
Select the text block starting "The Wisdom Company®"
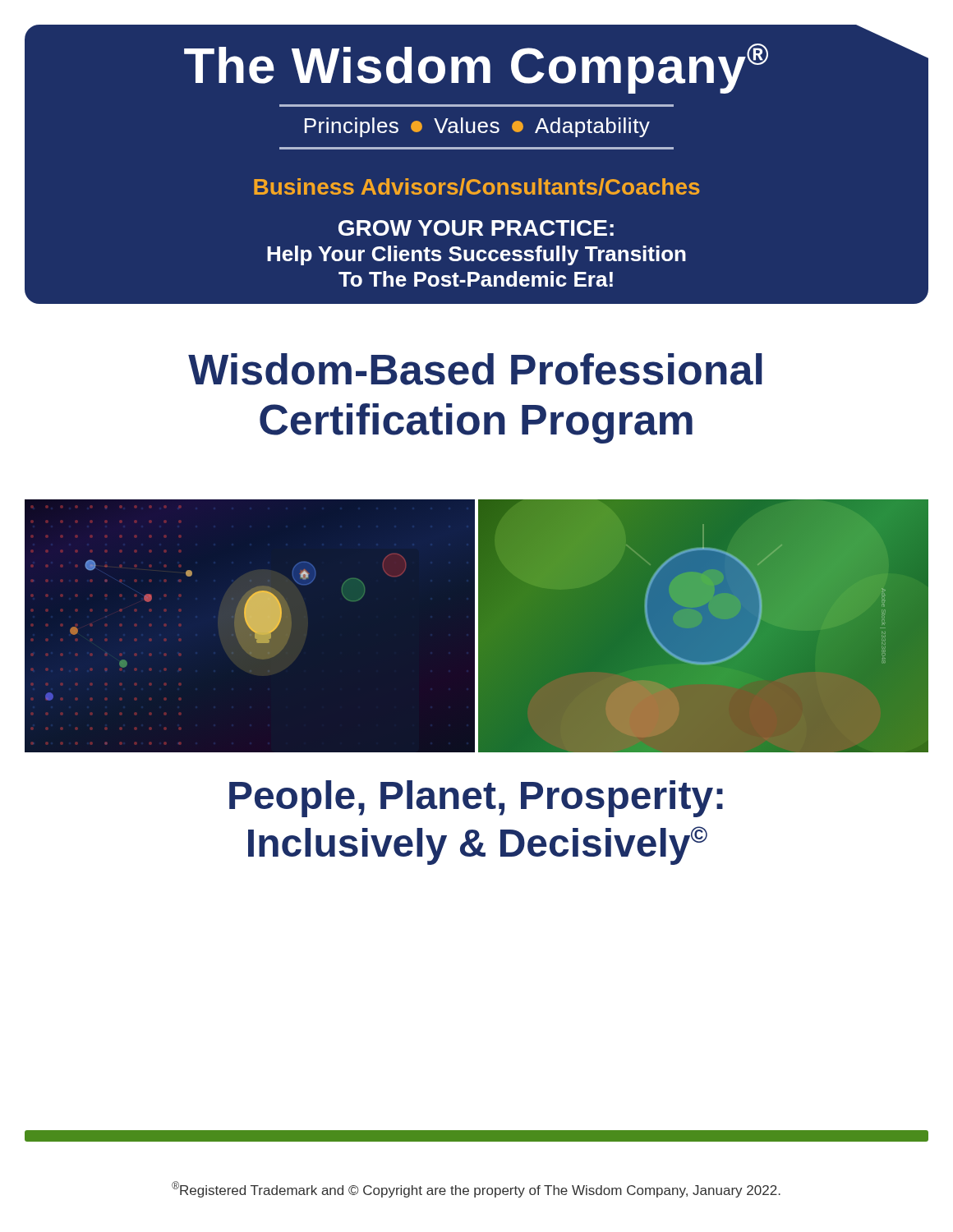(476, 65)
